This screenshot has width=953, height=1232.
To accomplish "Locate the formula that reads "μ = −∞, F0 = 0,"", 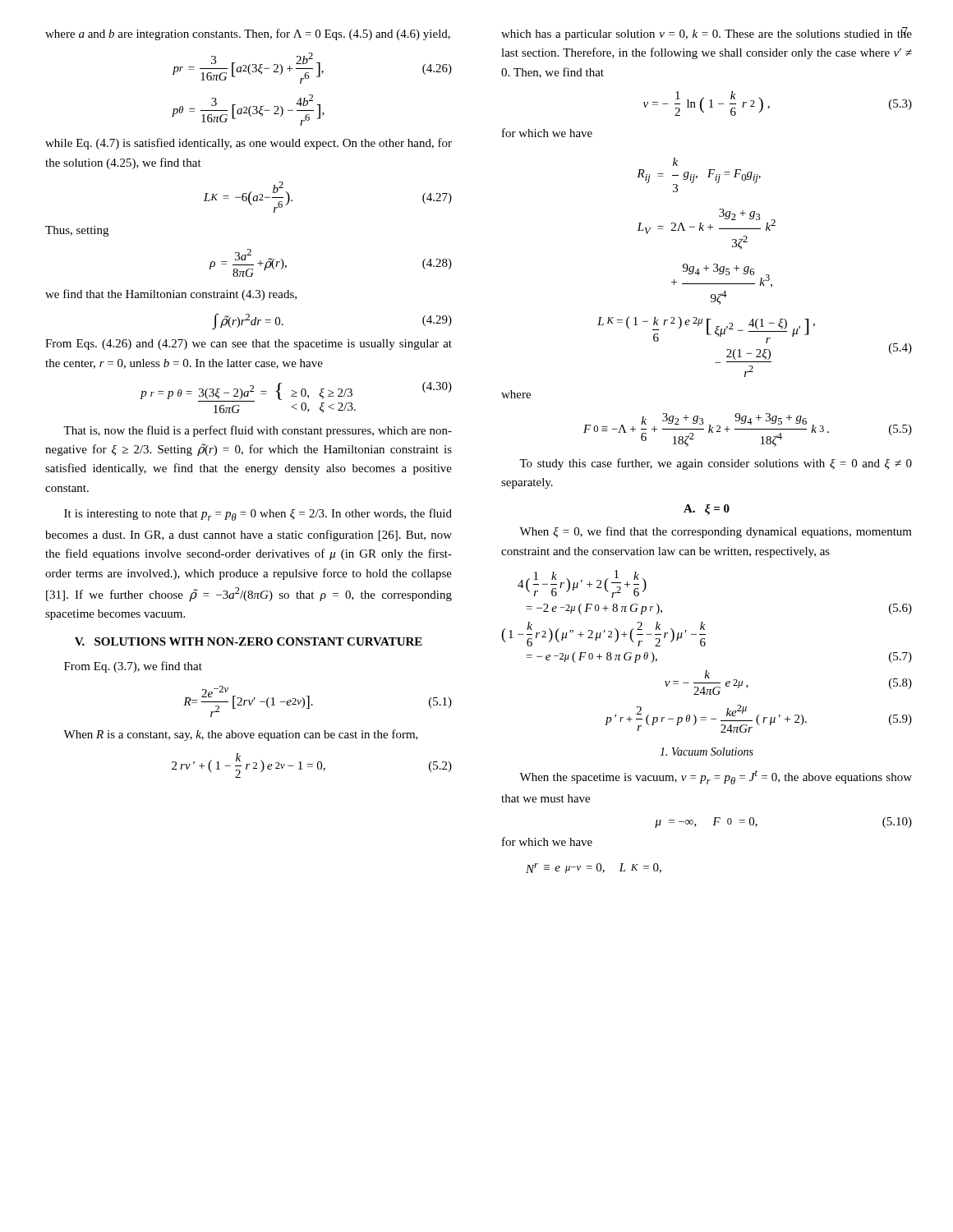I will click(x=707, y=822).
